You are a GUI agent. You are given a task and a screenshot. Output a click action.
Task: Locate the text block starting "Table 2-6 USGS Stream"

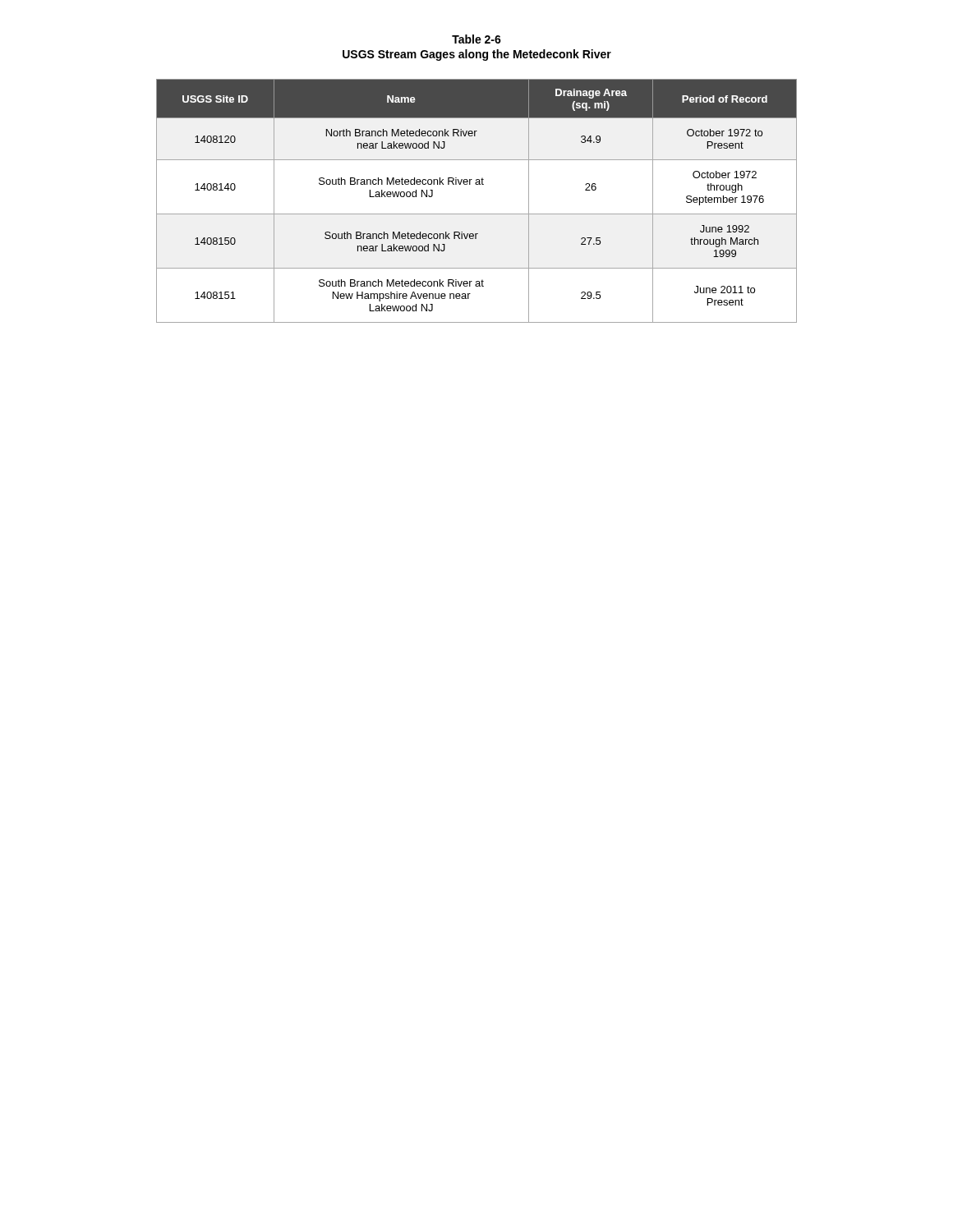point(476,47)
